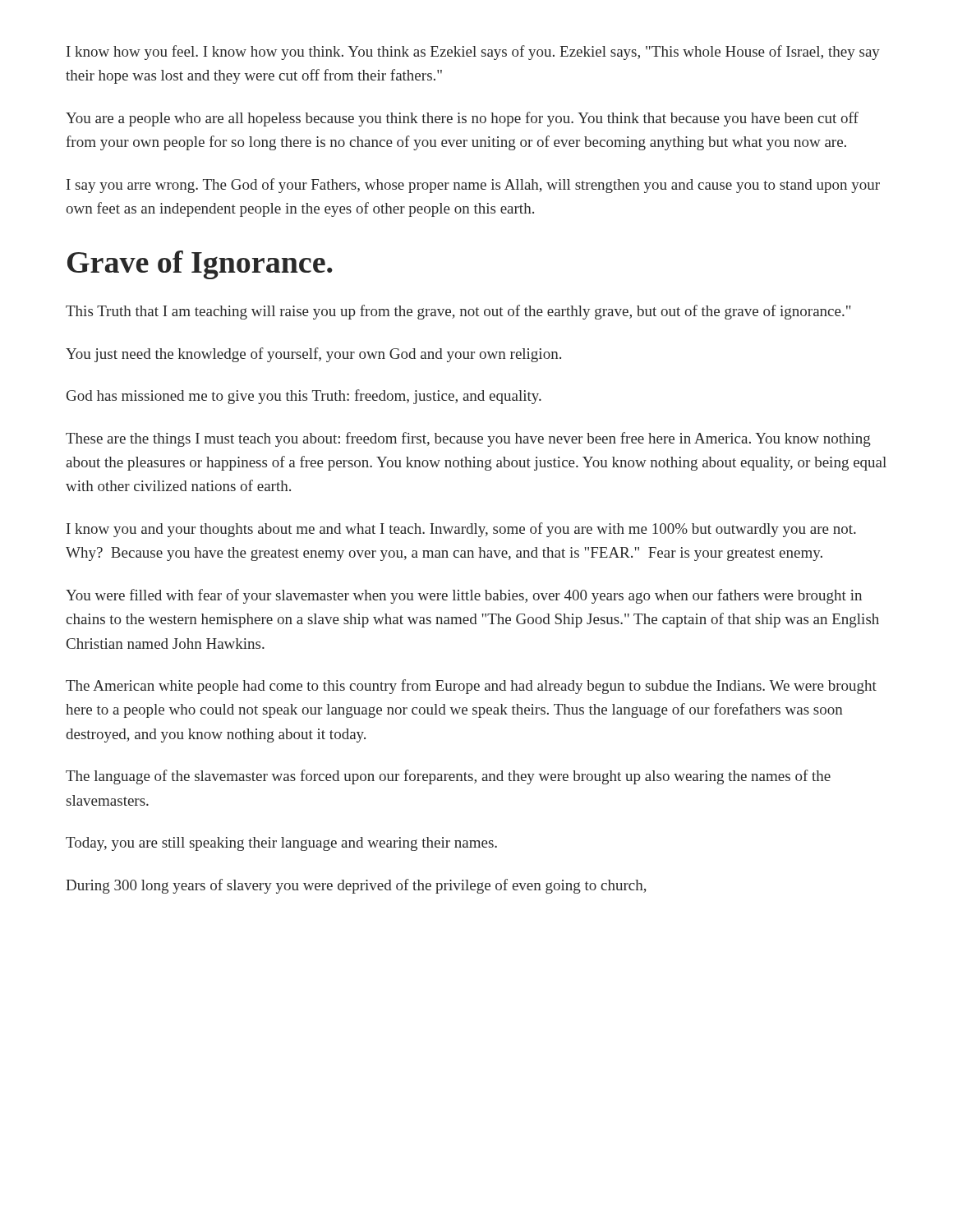Click on the block starting "You were filled with fear"
The height and width of the screenshot is (1232, 953).
[x=473, y=619]
